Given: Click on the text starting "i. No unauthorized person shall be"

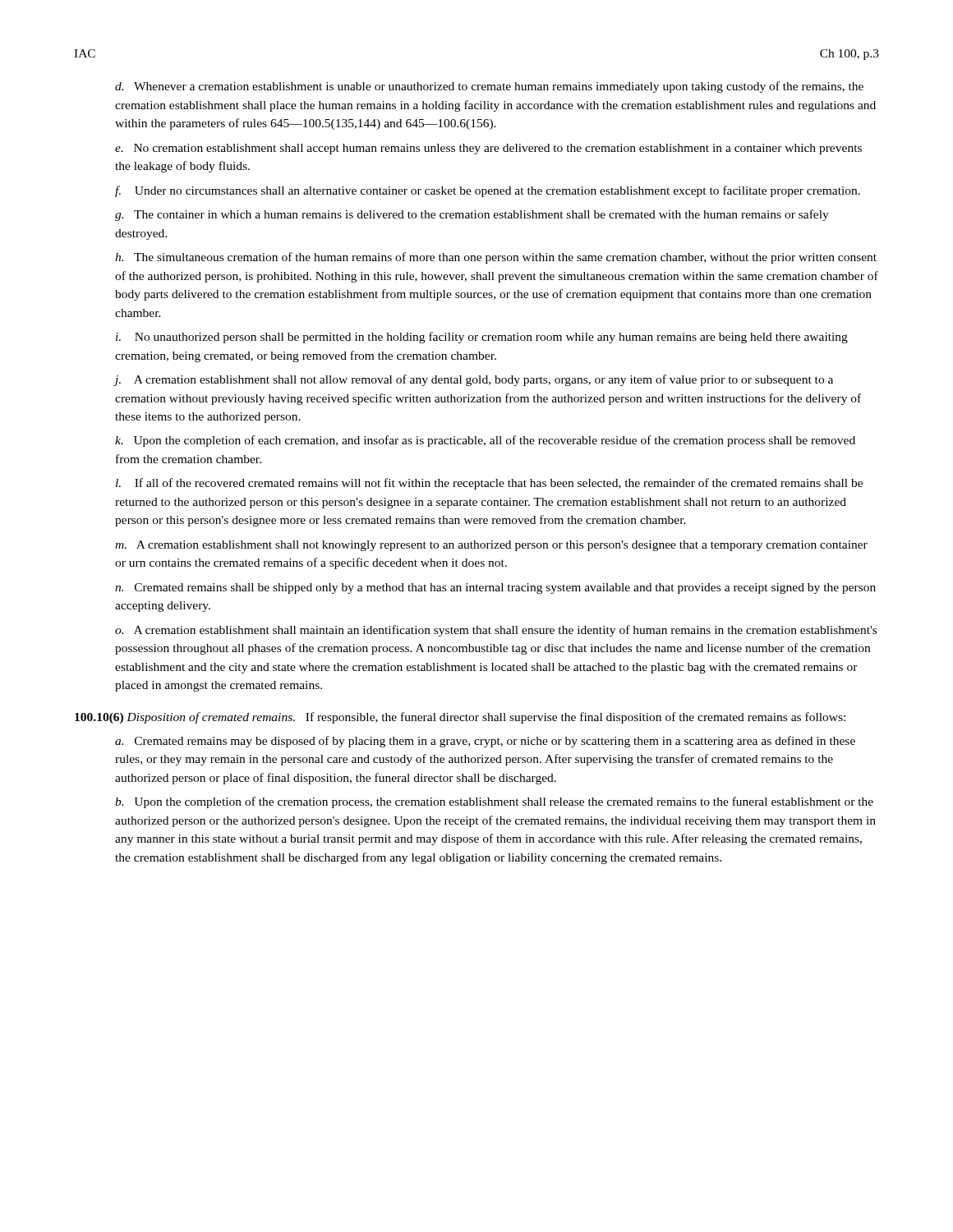Looking at the screenshot, I should (481, 346).
